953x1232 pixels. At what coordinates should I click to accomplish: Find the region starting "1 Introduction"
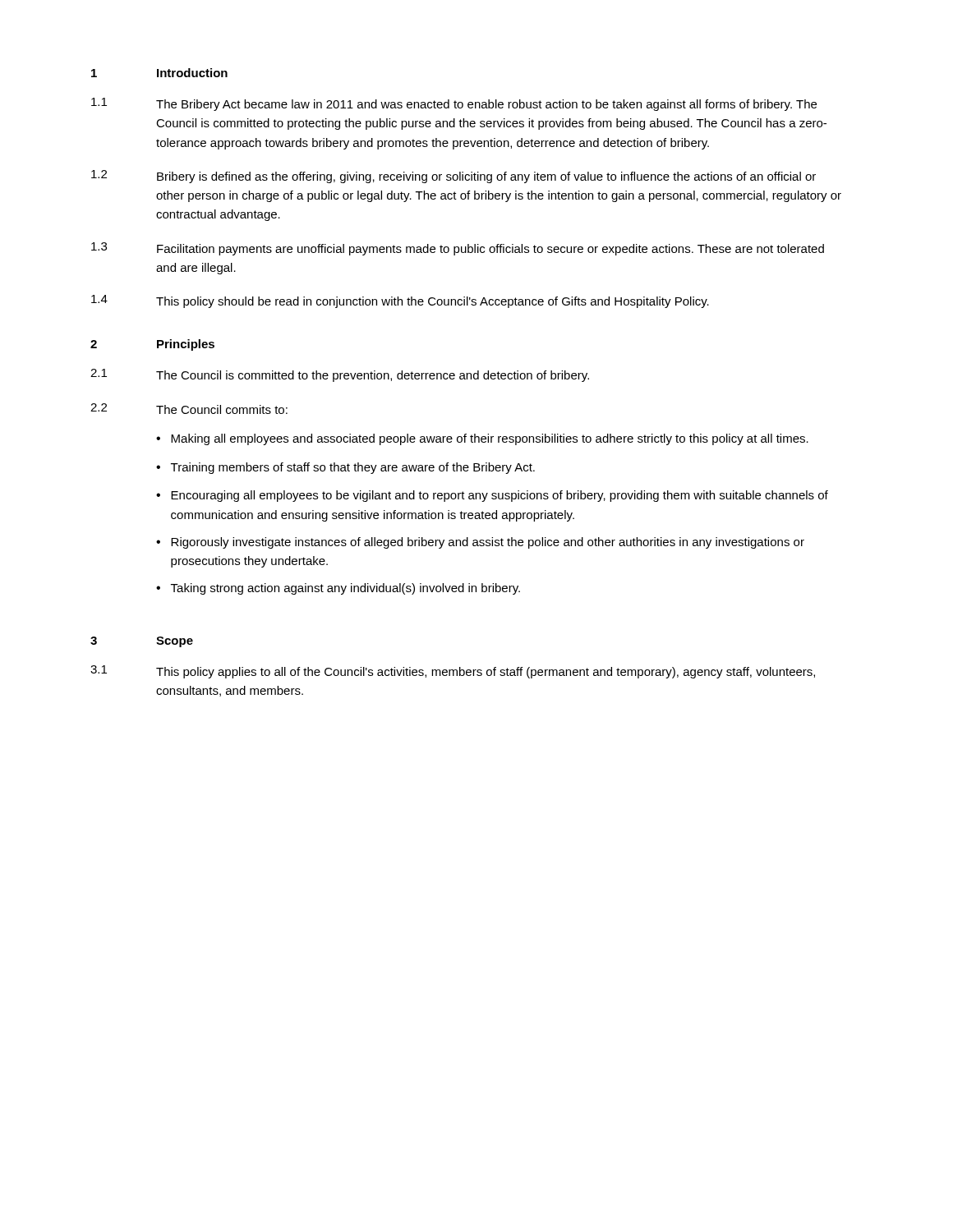(x=159, y=73)
